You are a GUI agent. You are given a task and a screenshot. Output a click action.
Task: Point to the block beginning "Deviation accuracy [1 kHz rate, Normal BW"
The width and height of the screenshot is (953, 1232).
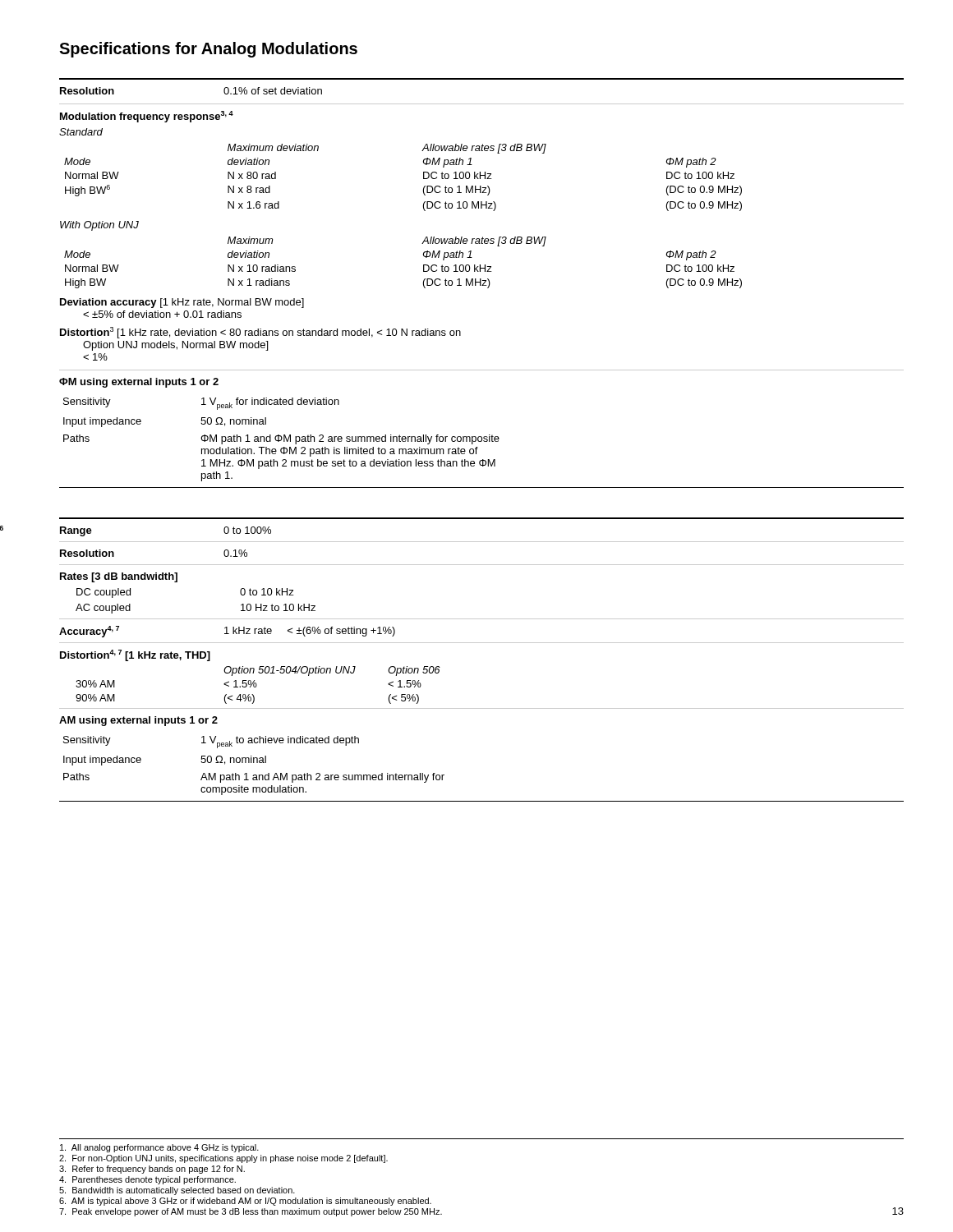[182, 308]
